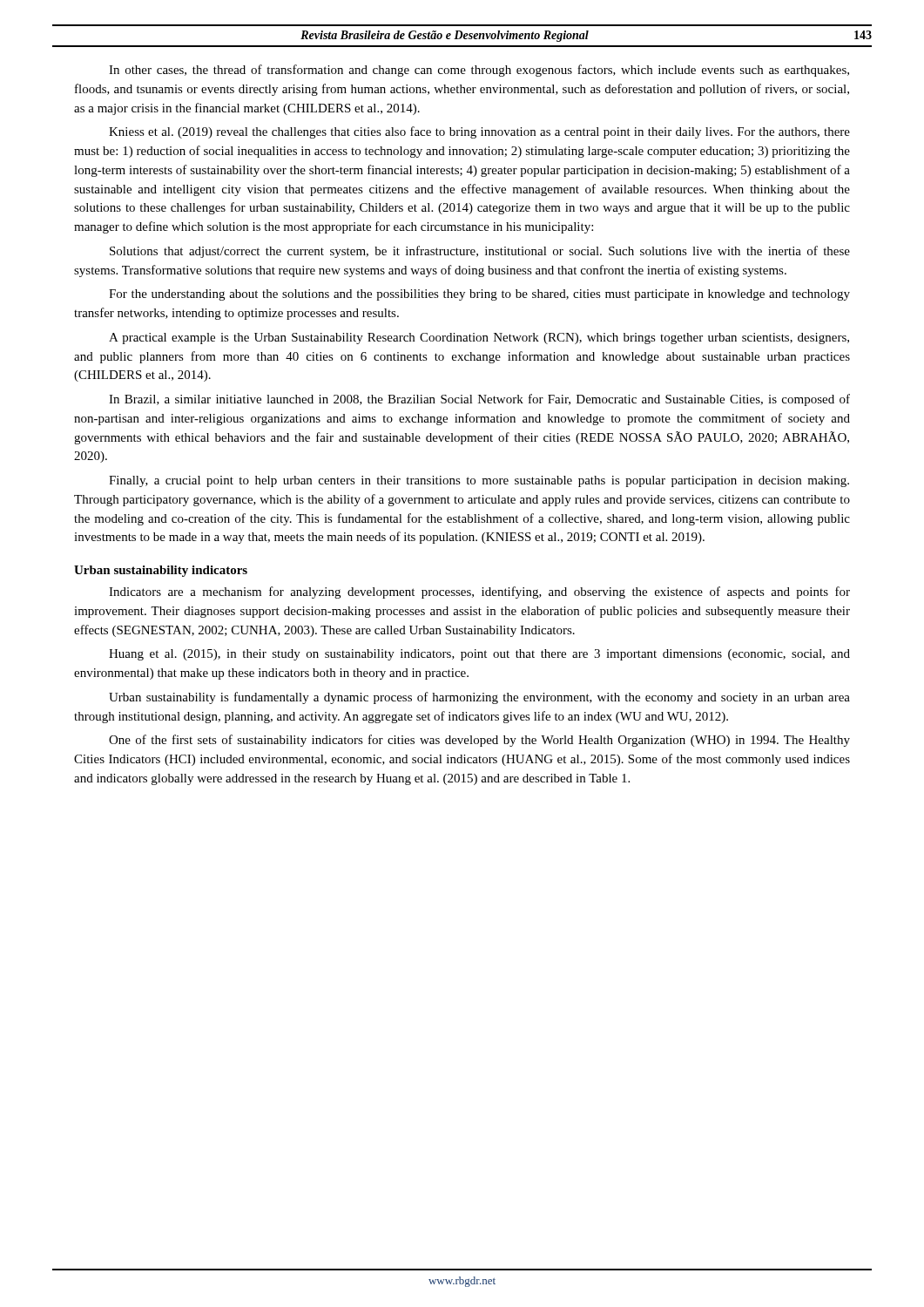Select the text block that reads "Indicators are a mechanism"
The height and width of the screenshot is (1307, 924).
tap(462, 611)
